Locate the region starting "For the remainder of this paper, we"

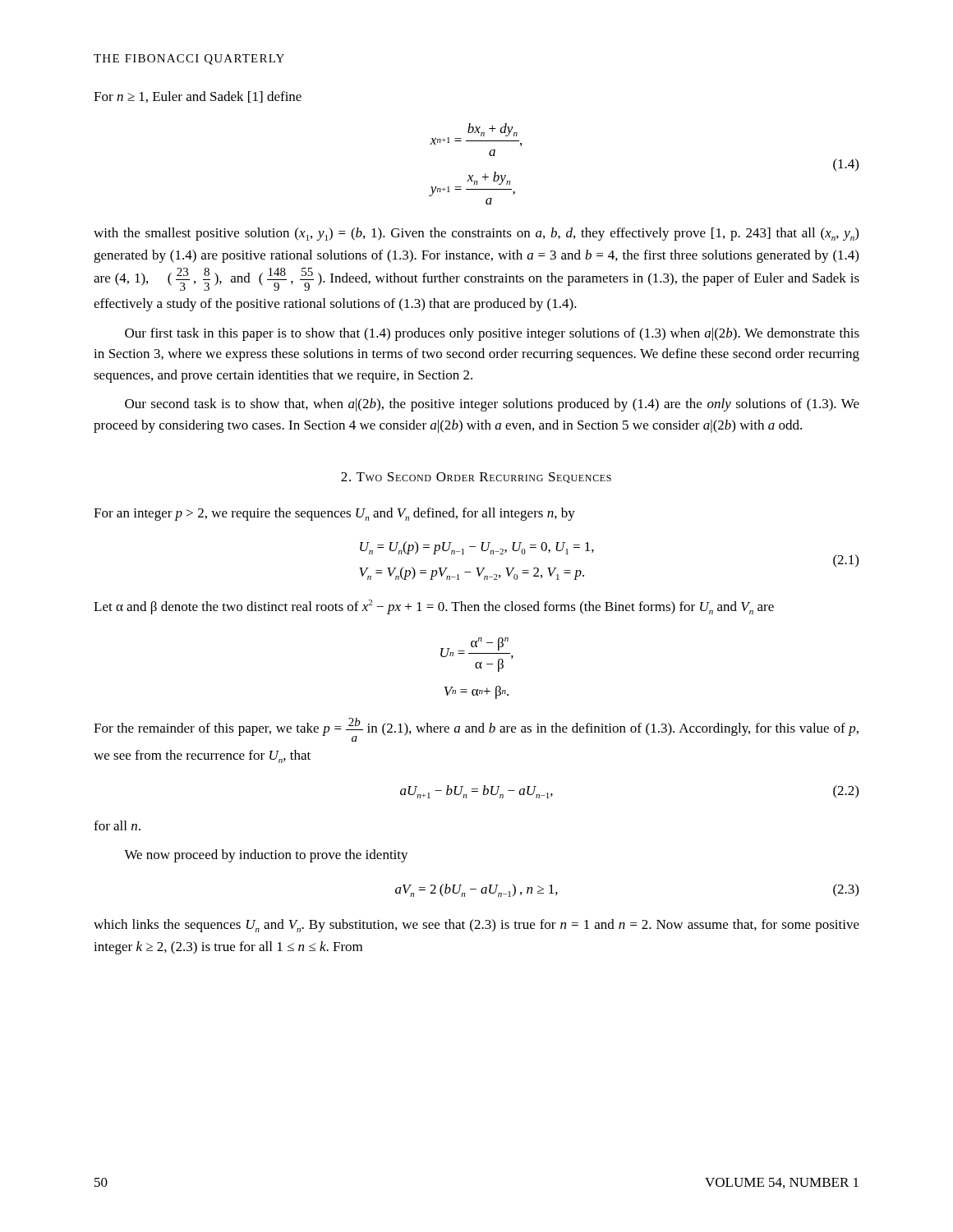coord(476,740)
